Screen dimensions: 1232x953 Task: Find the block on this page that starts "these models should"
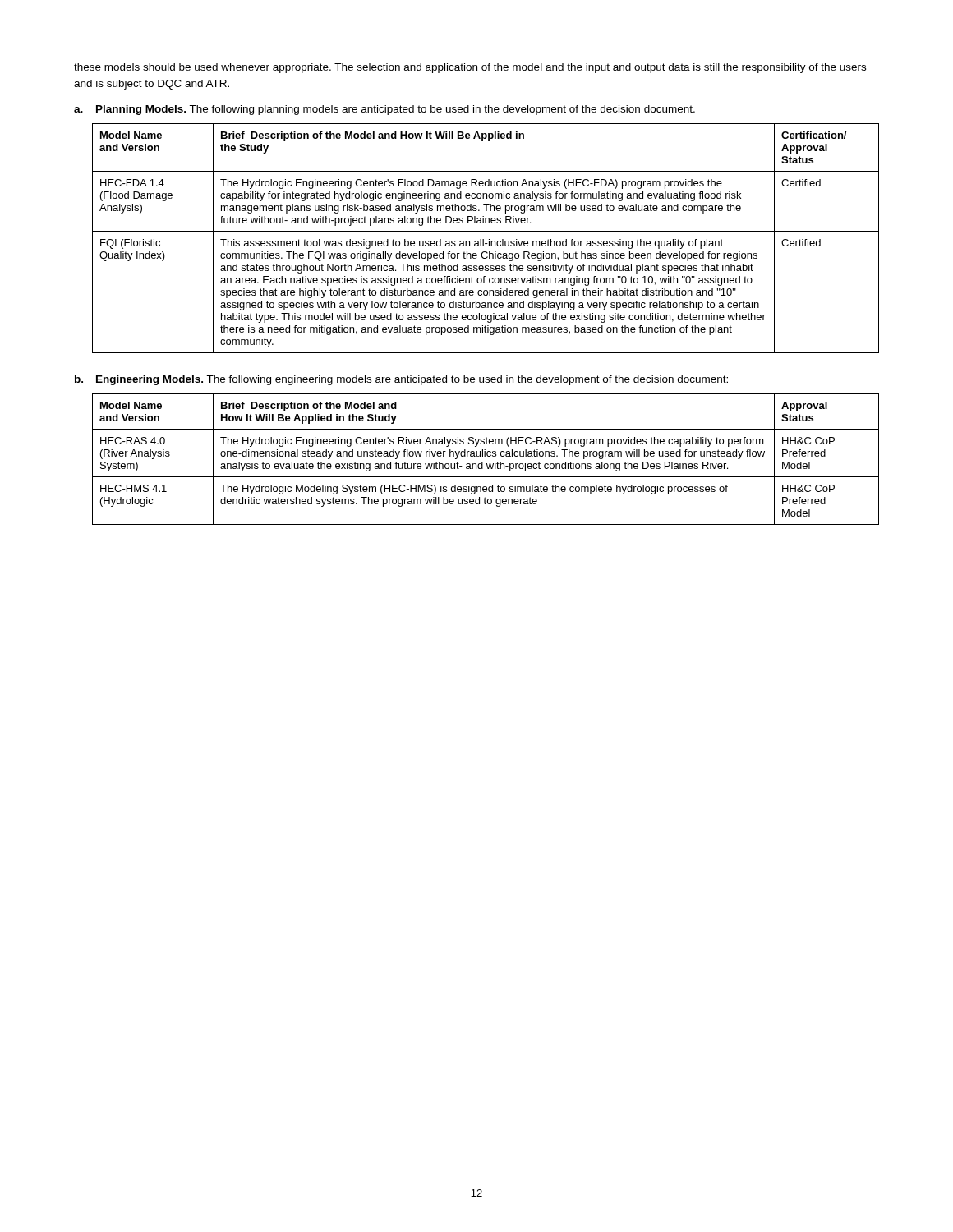(470, 75)
